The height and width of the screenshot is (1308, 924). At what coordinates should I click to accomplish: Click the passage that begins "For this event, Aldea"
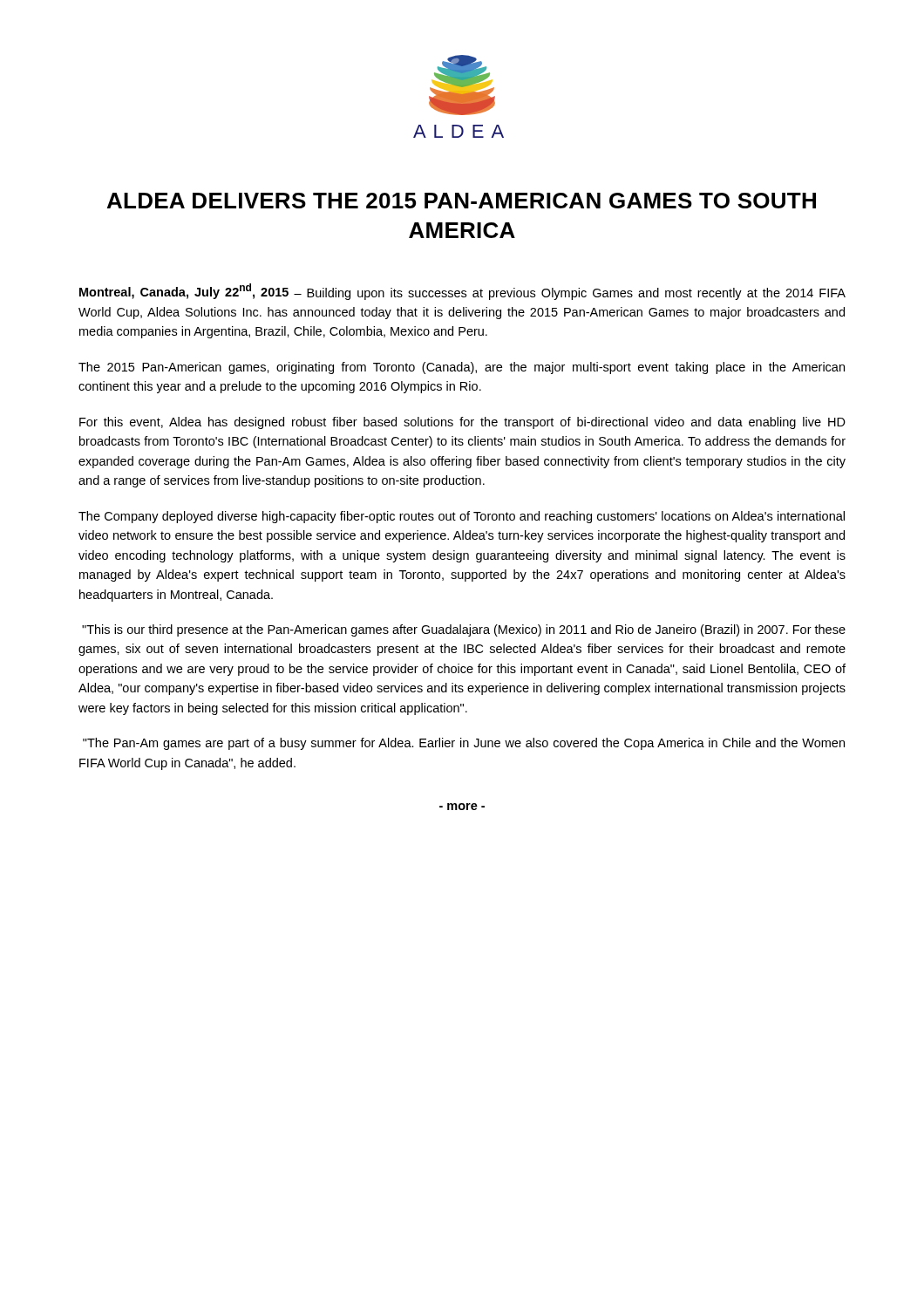point(462,451)
